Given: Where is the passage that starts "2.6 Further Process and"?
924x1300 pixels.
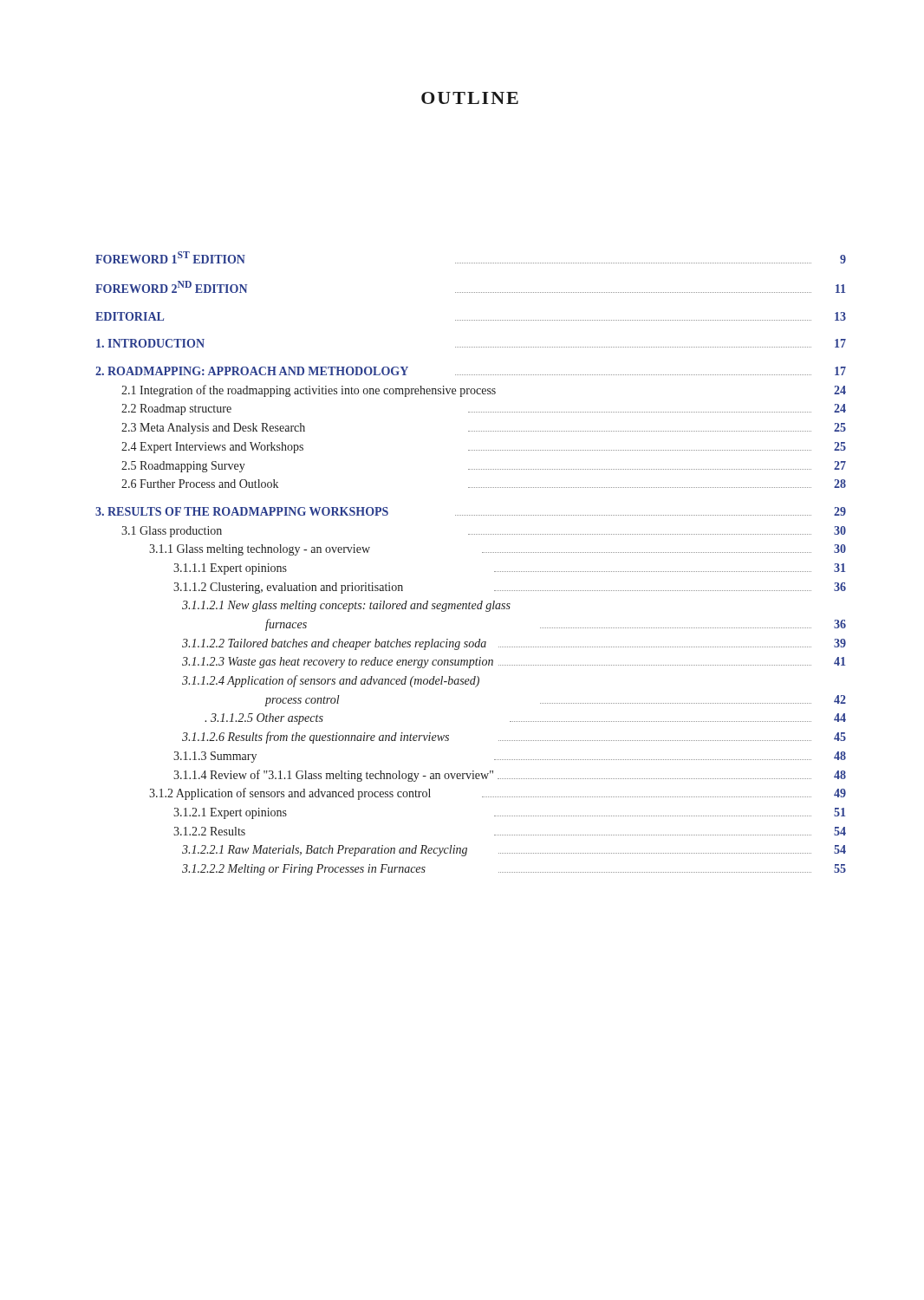Looking at the screenshot, I should click(x=471, y=485).
